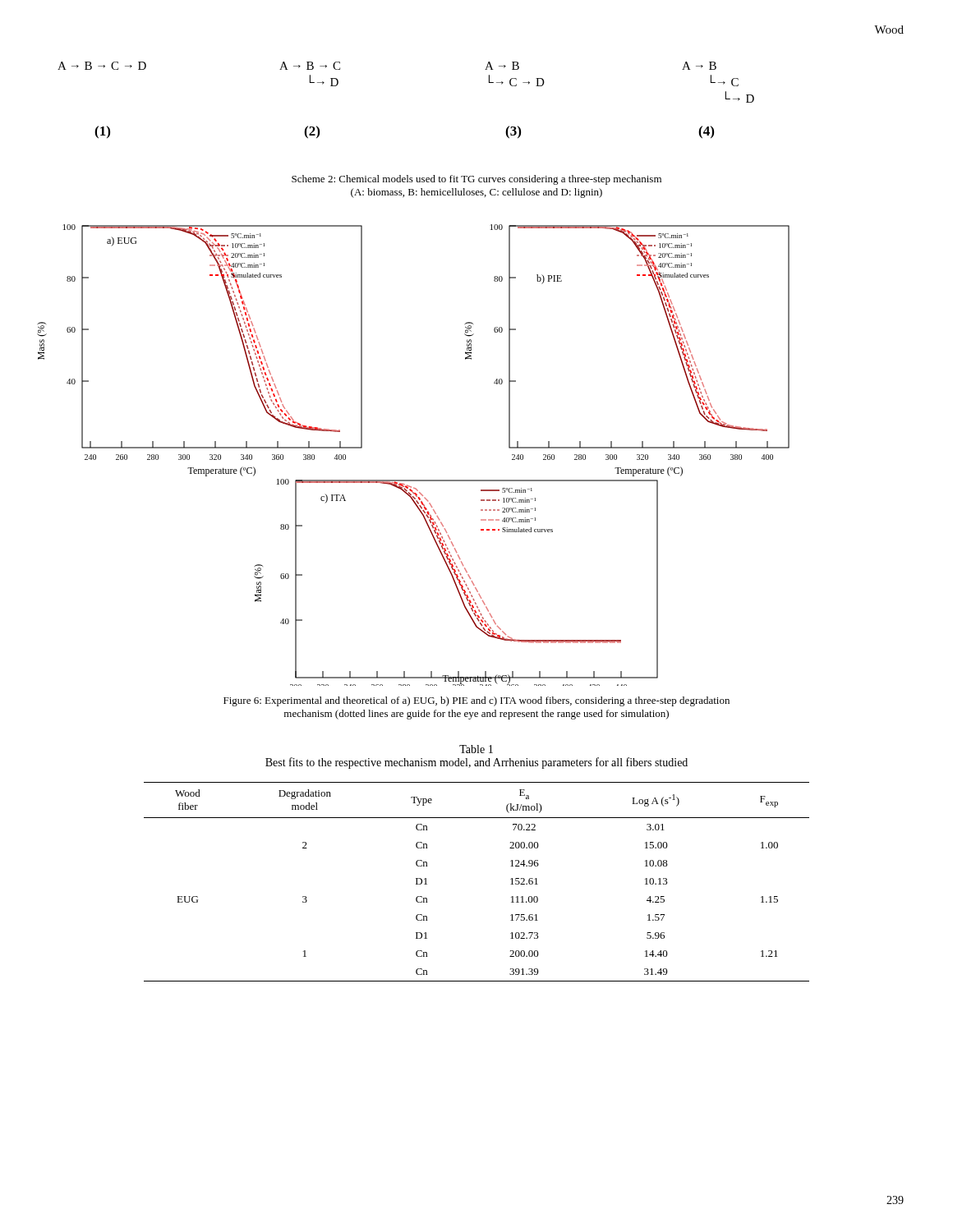Viewport: 953px width, 1232px height.
Task: Point to the region starting "Figure 6: Experimental"
Action: pos(476,707)
